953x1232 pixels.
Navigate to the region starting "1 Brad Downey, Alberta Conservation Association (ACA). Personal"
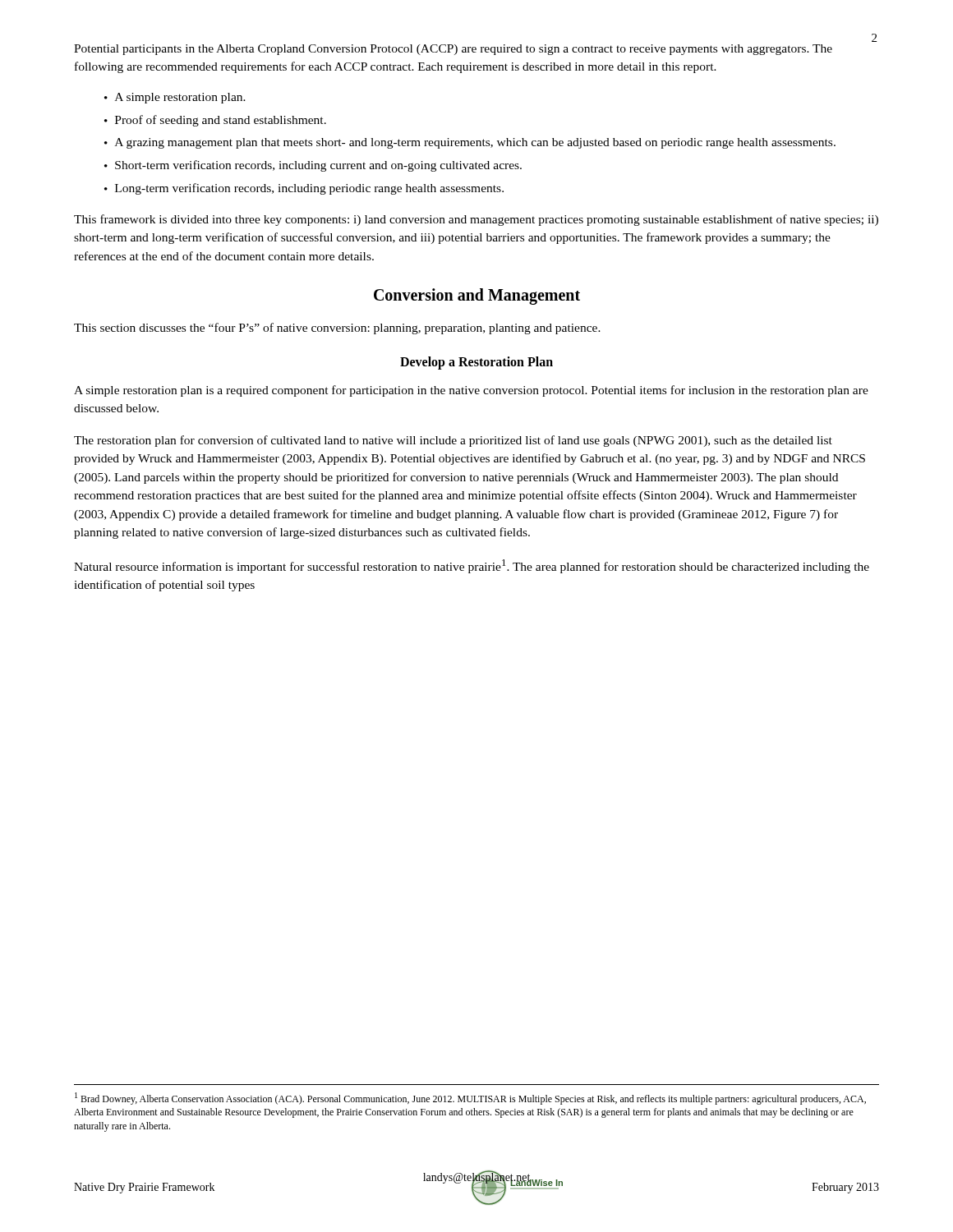tap(476, 1112)
